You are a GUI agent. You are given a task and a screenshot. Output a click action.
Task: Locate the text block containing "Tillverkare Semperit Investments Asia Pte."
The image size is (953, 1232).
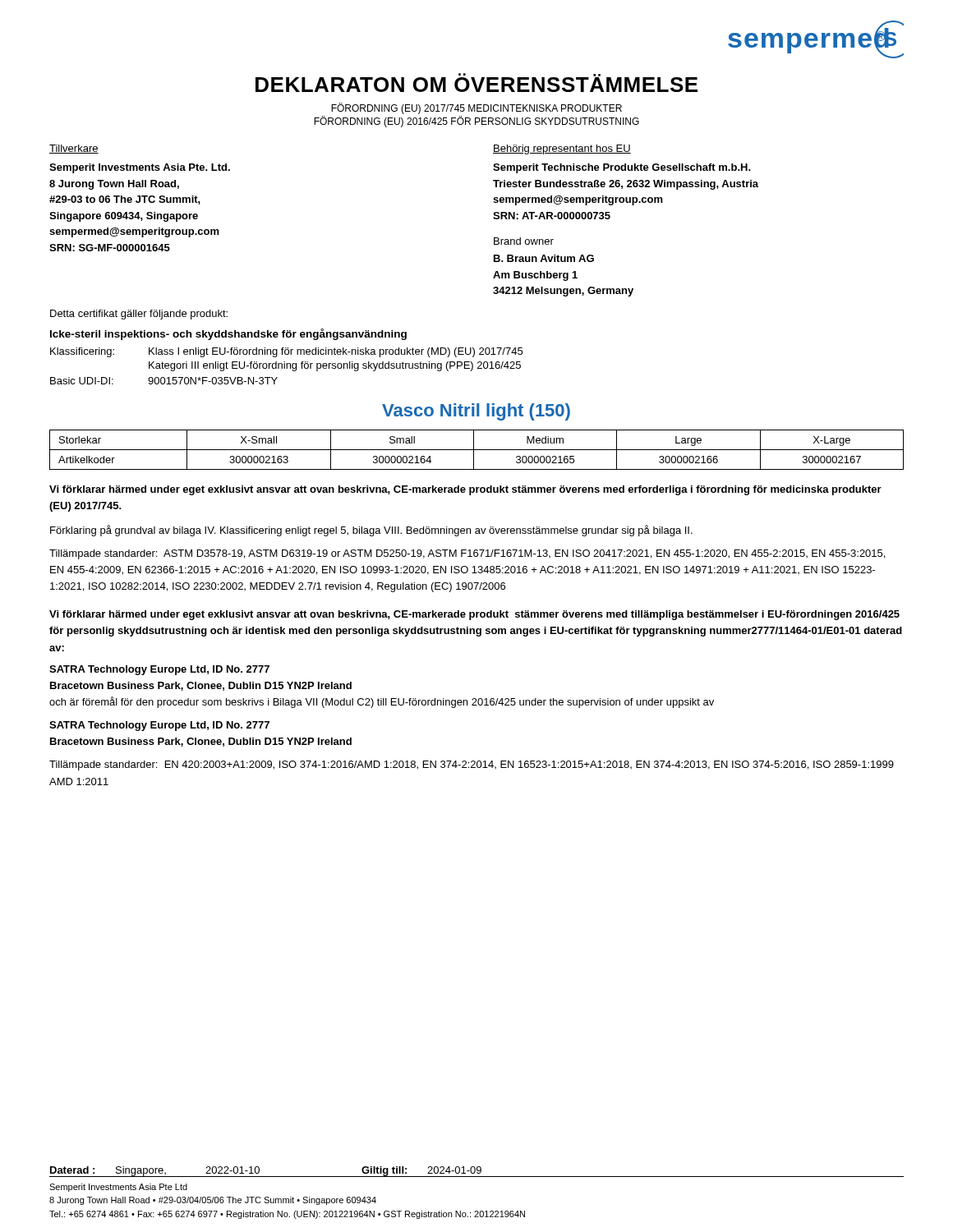pyautogui.click(x=74, y=149)
